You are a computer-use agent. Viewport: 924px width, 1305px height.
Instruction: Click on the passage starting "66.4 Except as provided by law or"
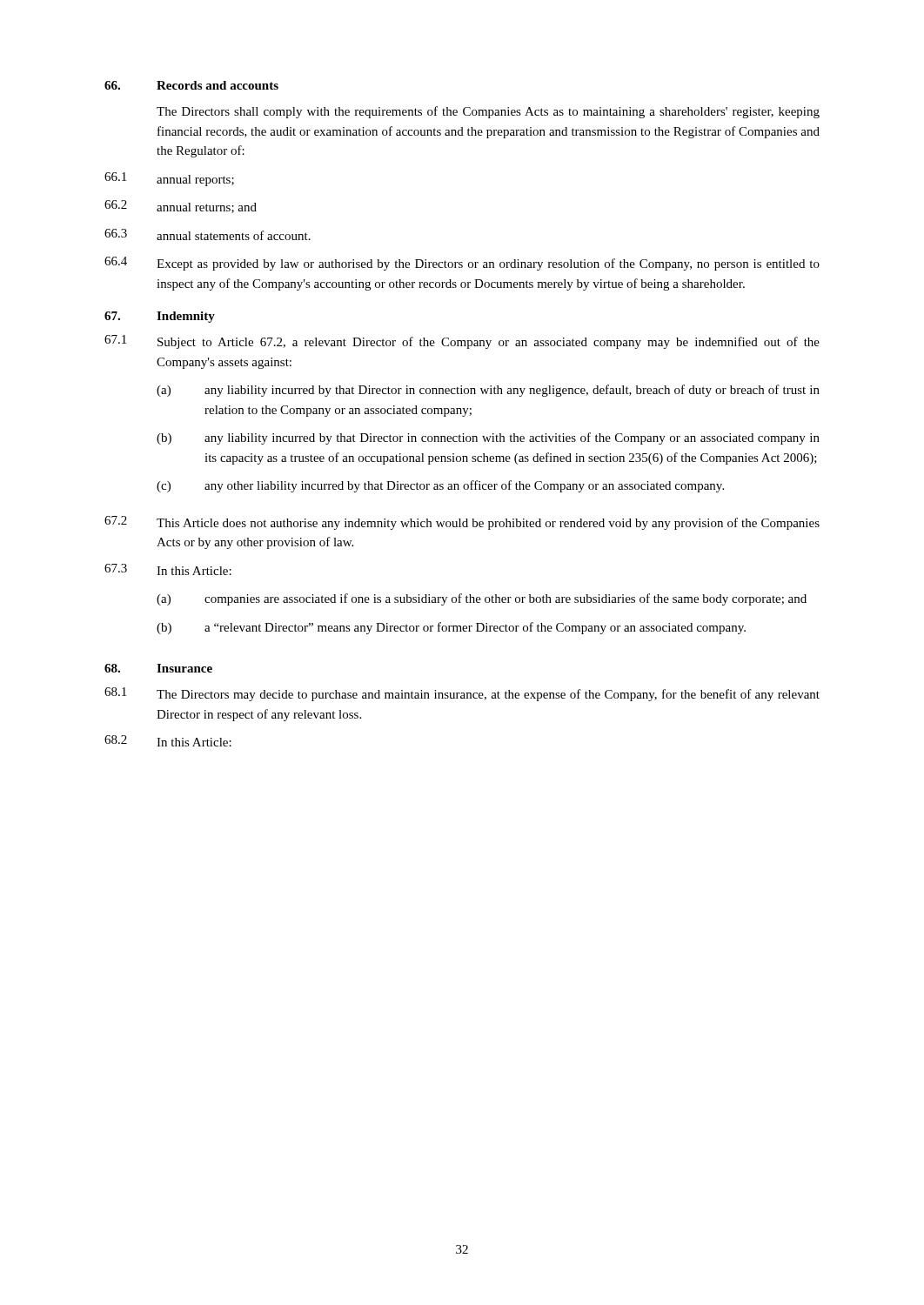pos(462,274)
